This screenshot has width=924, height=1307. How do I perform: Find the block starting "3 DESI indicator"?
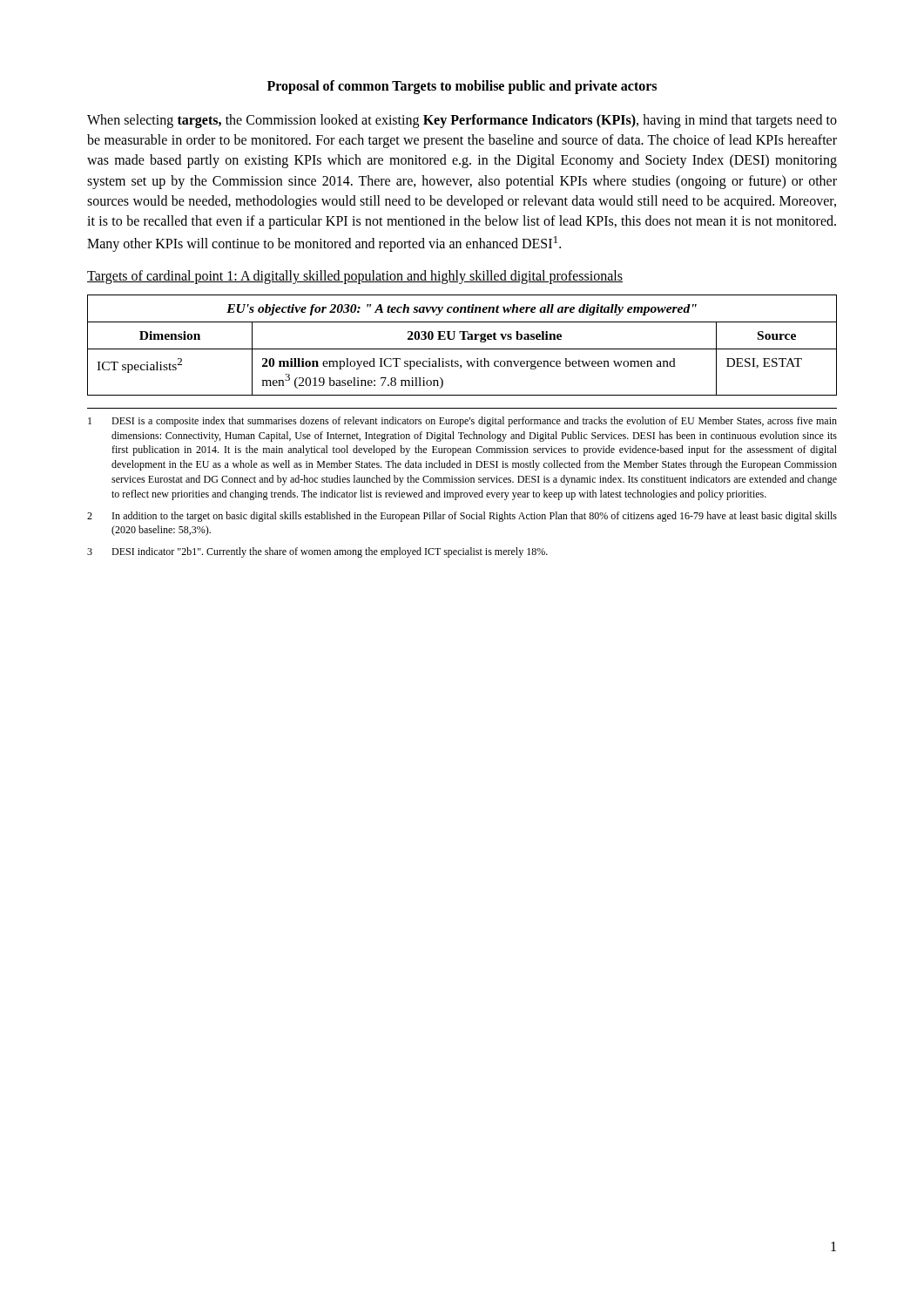click(x=462, y=552)
